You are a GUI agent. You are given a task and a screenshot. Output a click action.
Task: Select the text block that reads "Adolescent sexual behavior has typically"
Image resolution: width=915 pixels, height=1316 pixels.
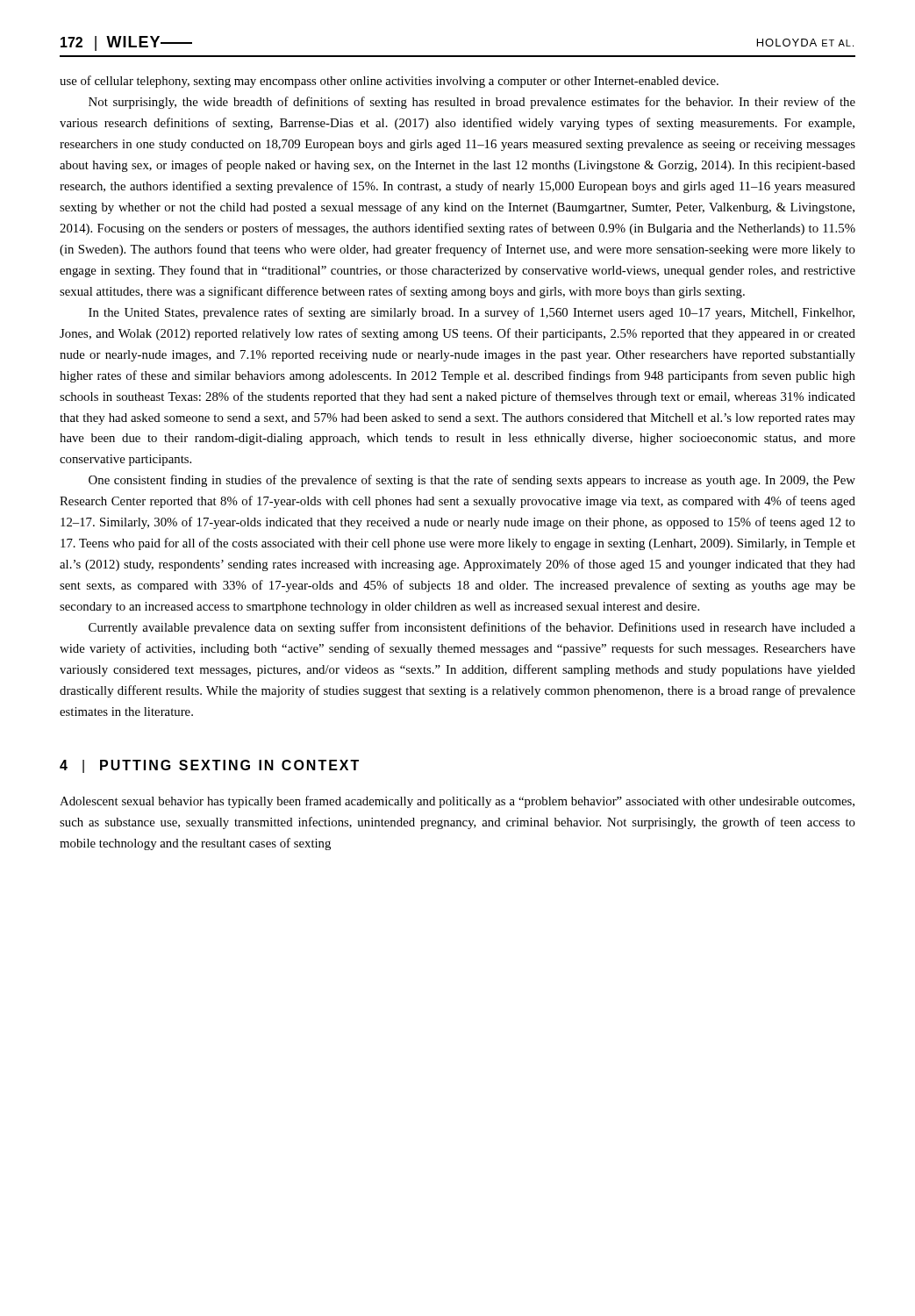458,823
